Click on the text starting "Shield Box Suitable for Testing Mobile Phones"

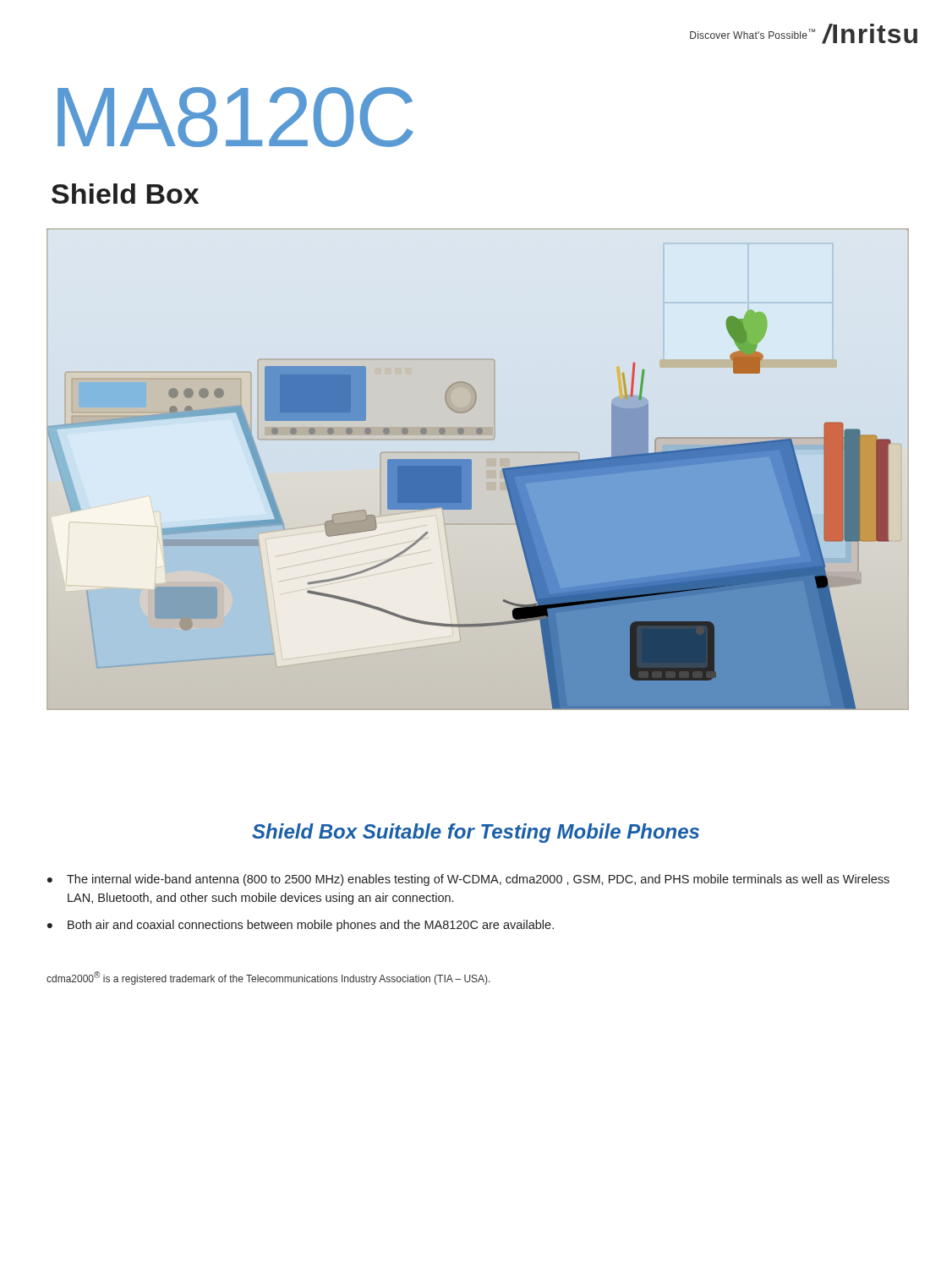(x=476, y=831)
